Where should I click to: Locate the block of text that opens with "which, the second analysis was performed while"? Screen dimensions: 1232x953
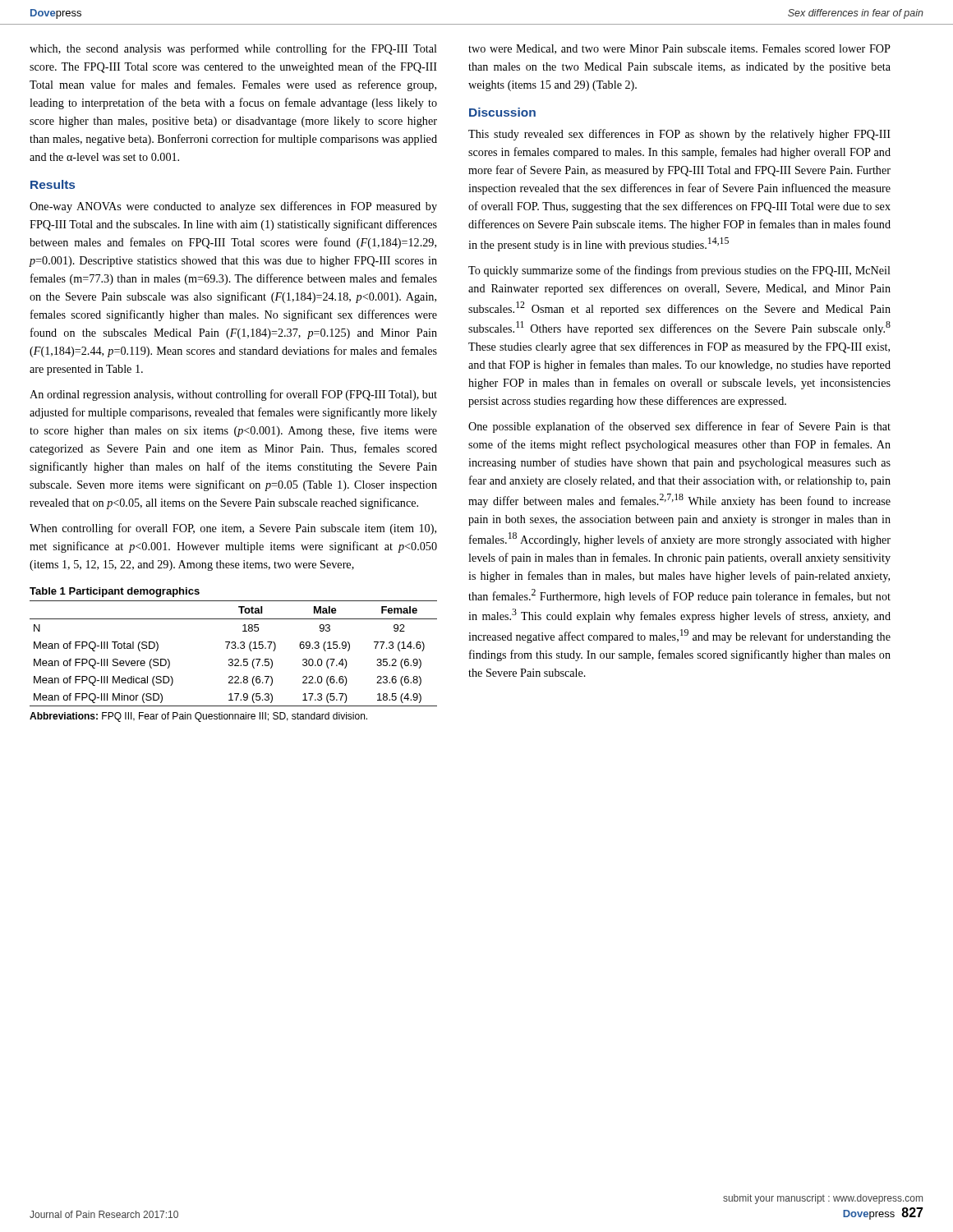(233, 103)
